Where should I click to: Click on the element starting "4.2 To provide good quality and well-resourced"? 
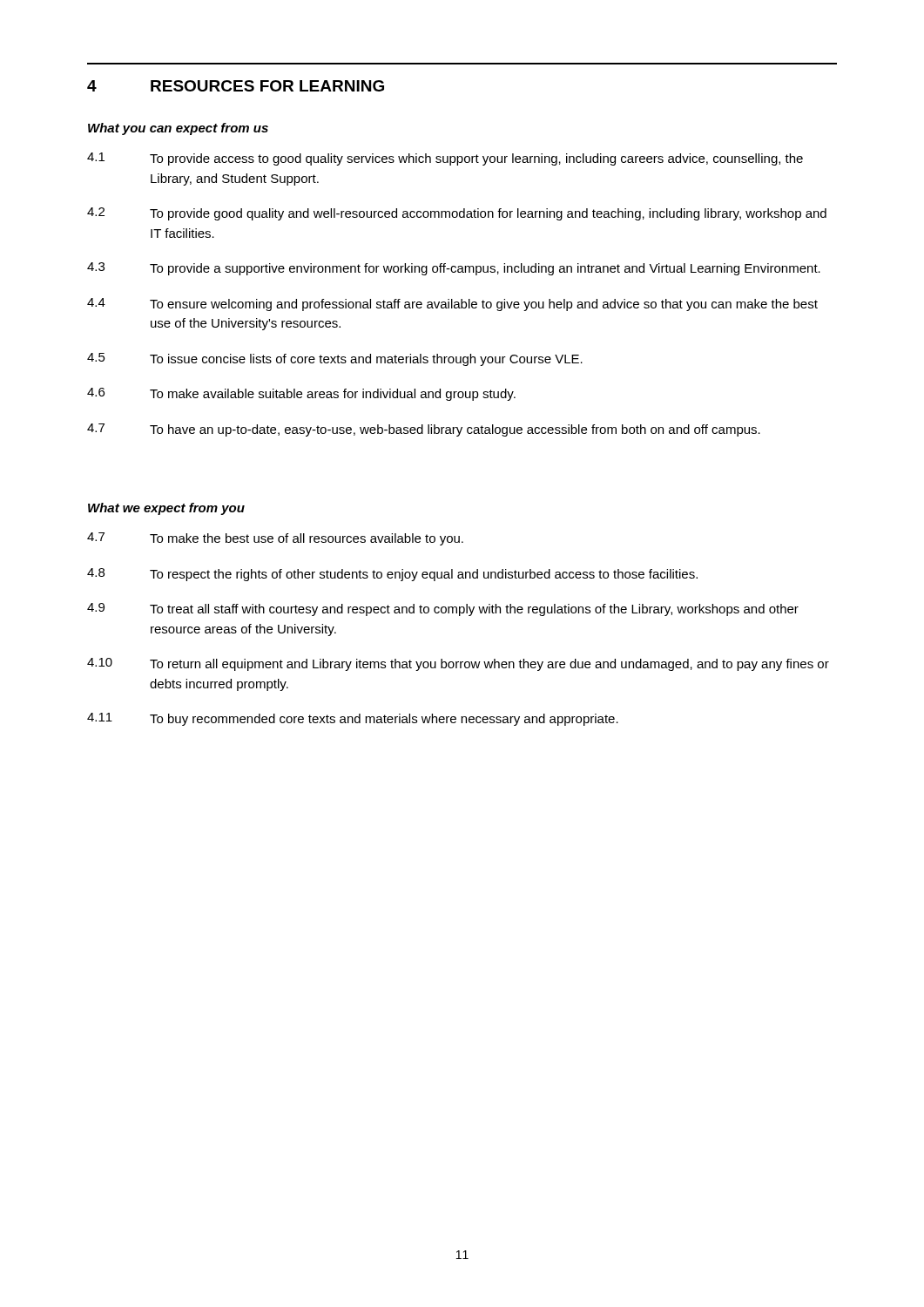[x=462, y=223]
